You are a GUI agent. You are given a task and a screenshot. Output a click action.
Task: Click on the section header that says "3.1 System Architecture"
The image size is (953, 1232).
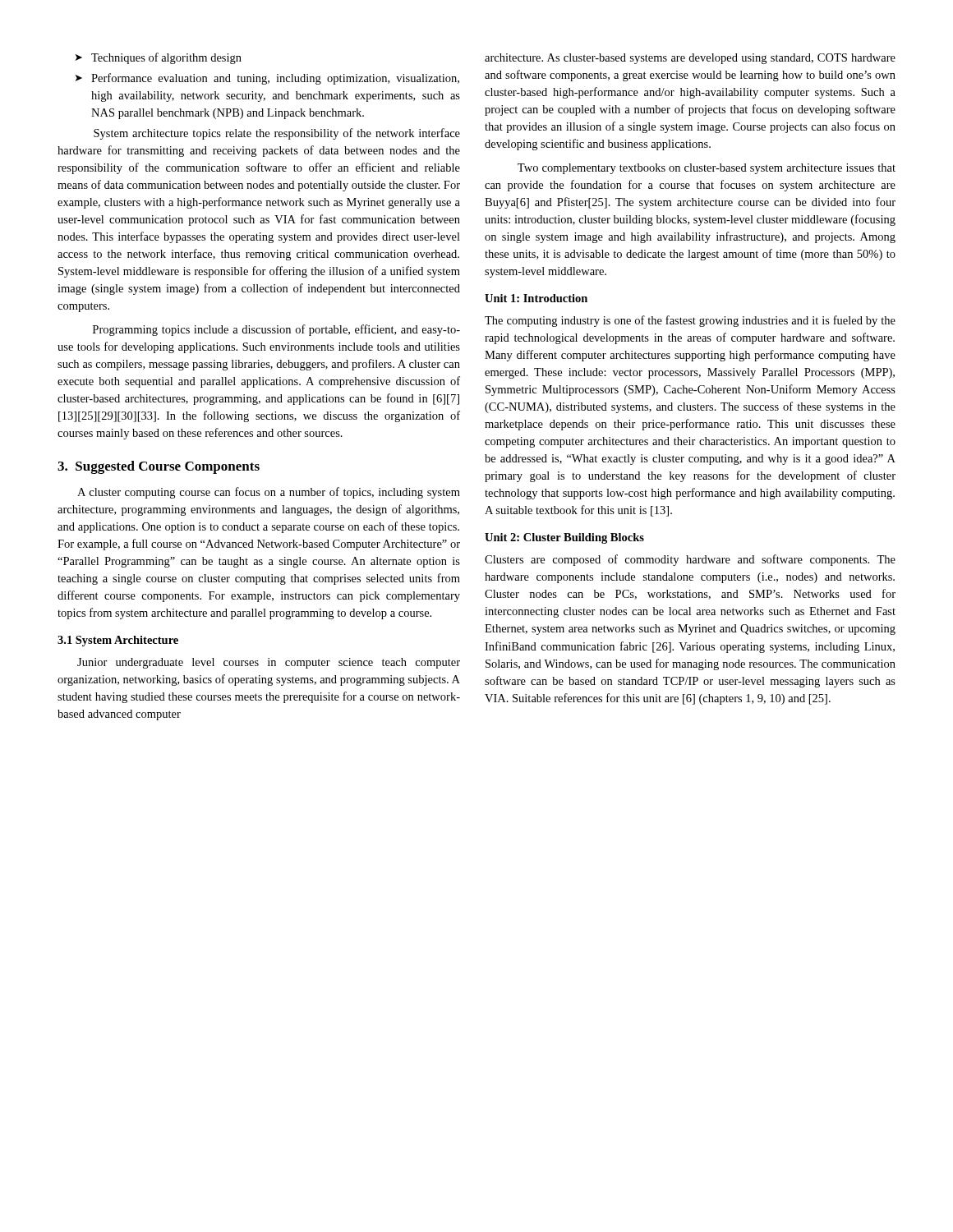tap(118, 640)
